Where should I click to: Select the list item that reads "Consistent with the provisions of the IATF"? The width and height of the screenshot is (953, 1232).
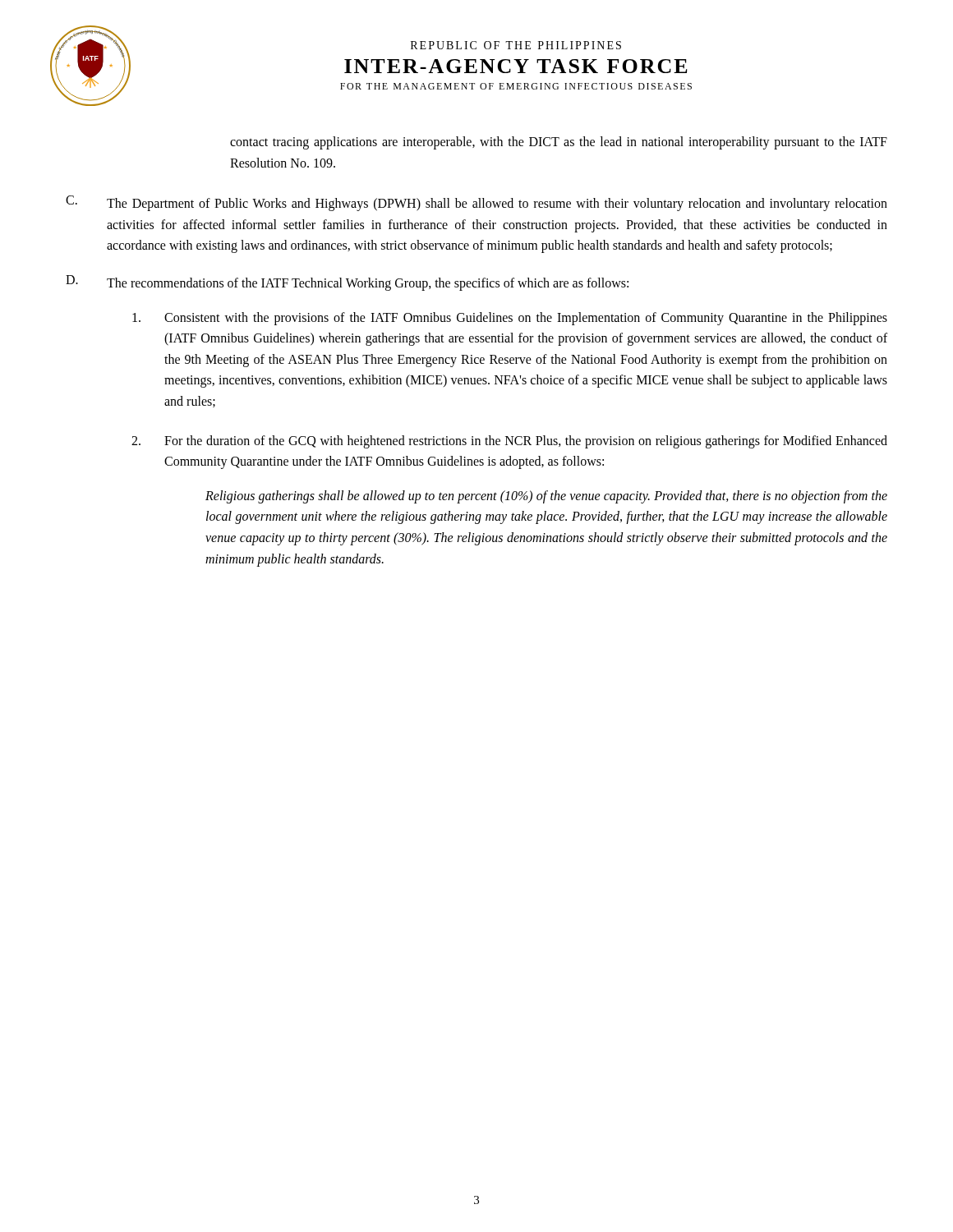[x=509, y=359]
